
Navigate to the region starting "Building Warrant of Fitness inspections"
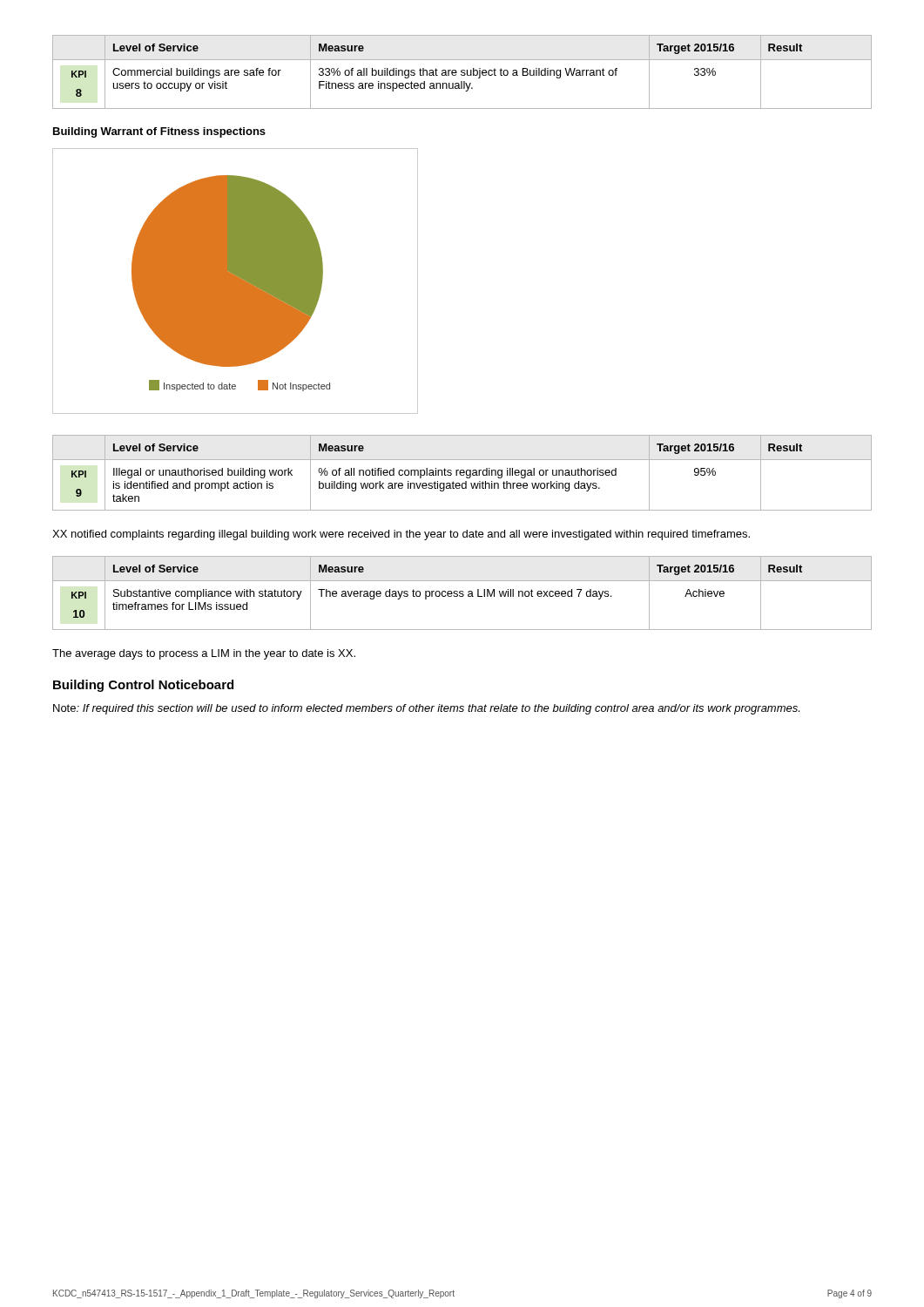coord(159,131)
